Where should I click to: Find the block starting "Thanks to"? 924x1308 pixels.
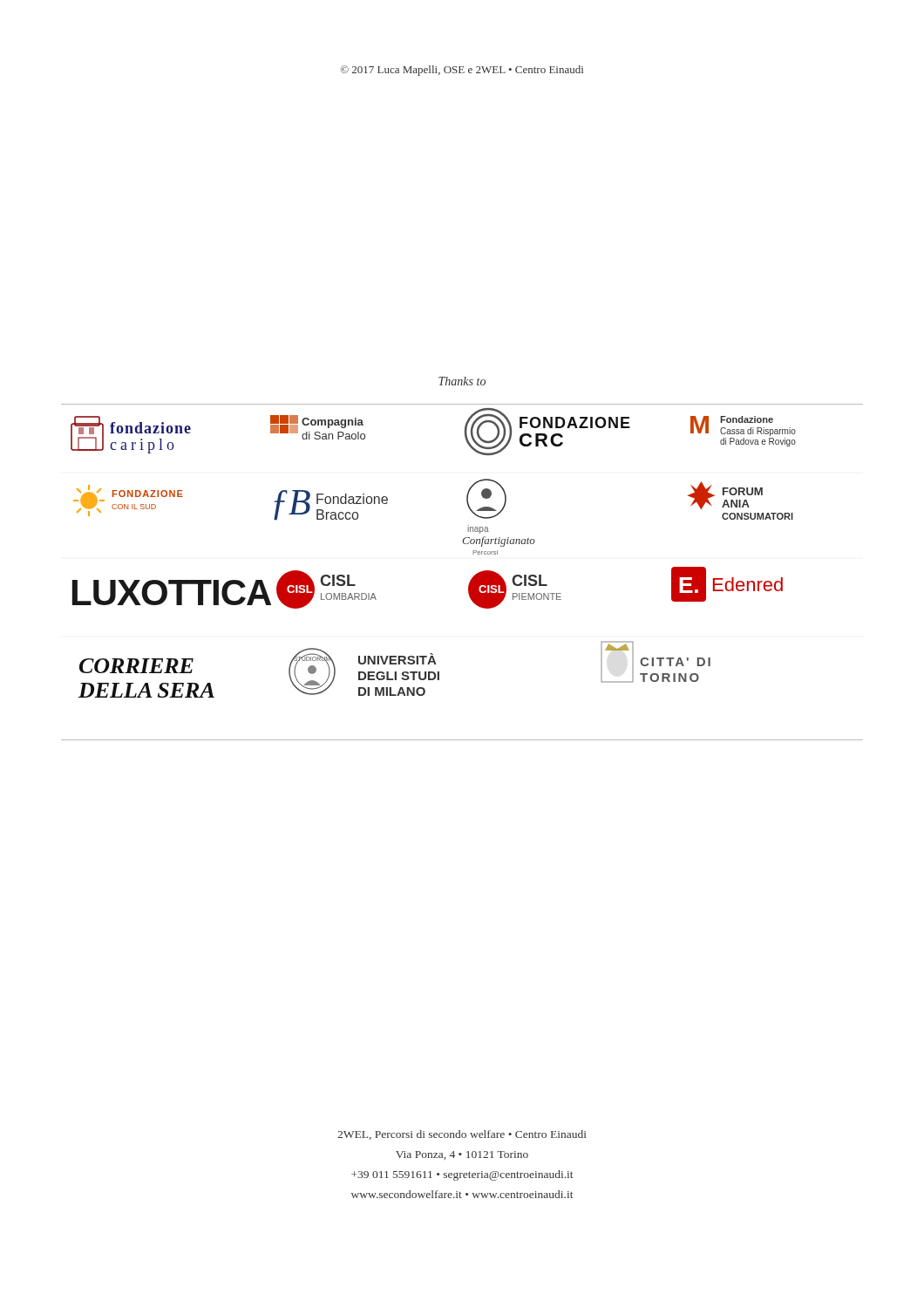tap(462, 382)
